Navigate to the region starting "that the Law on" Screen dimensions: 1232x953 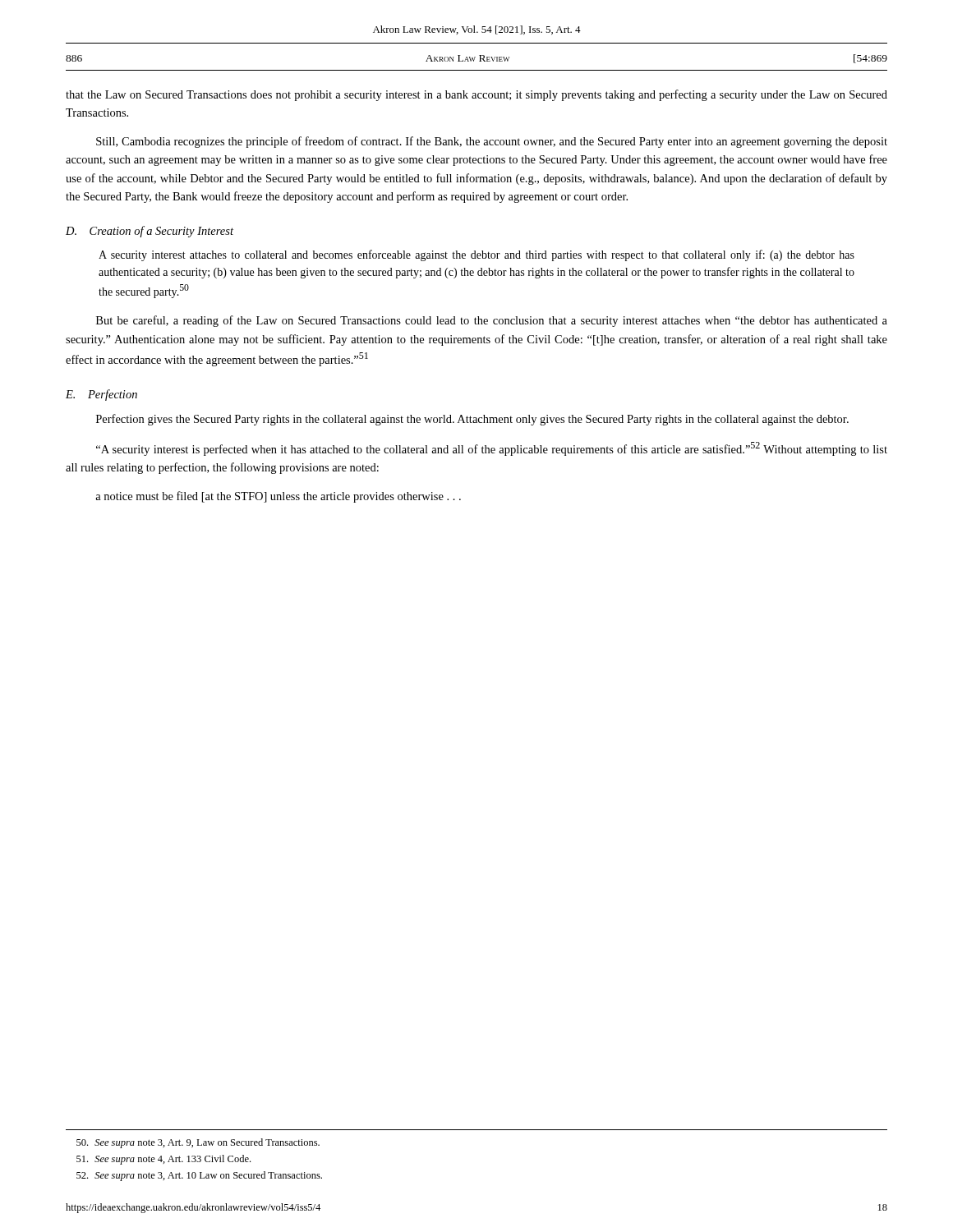point(476,104)
